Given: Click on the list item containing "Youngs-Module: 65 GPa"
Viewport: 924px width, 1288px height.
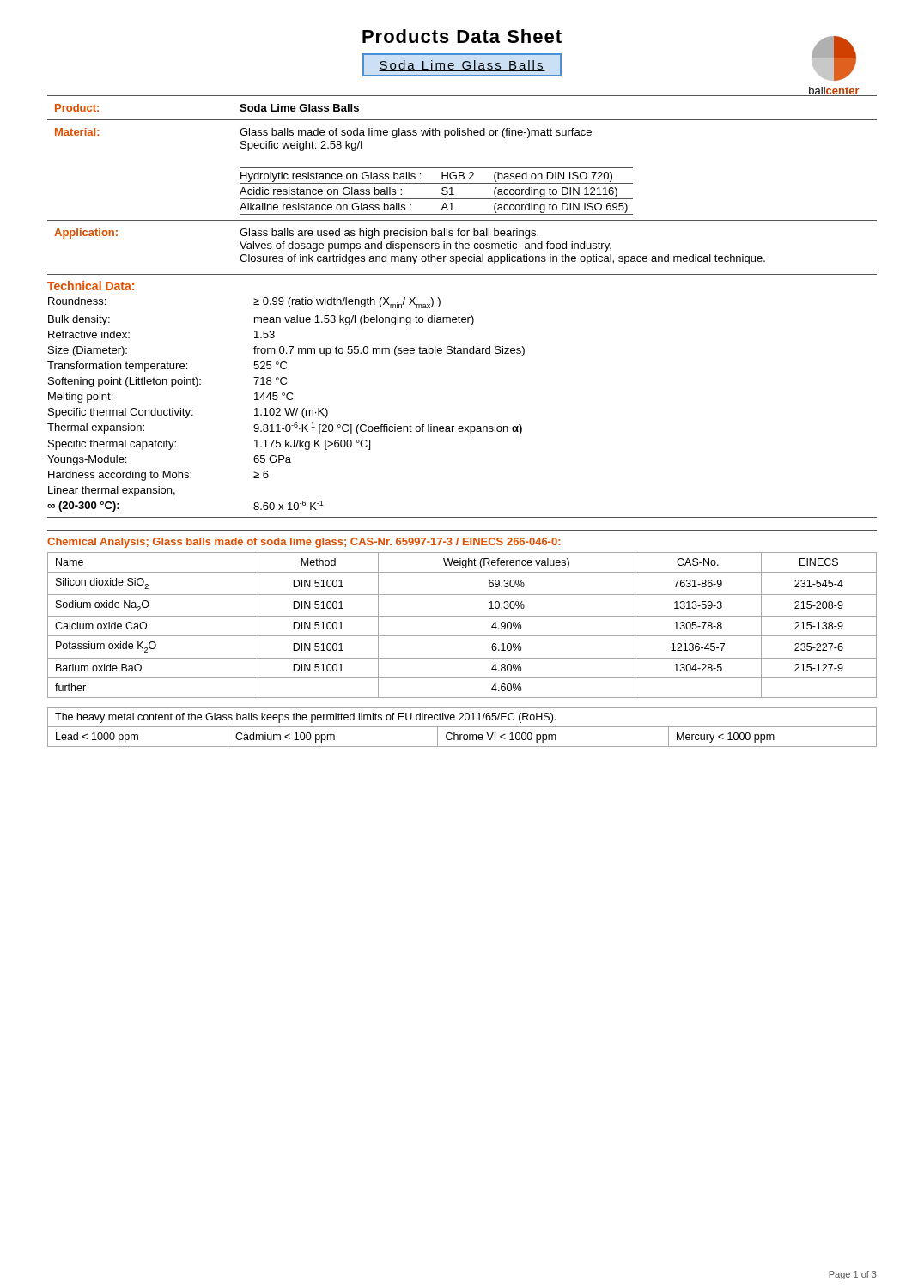Looking at the screenshot, I should point(169,459).
